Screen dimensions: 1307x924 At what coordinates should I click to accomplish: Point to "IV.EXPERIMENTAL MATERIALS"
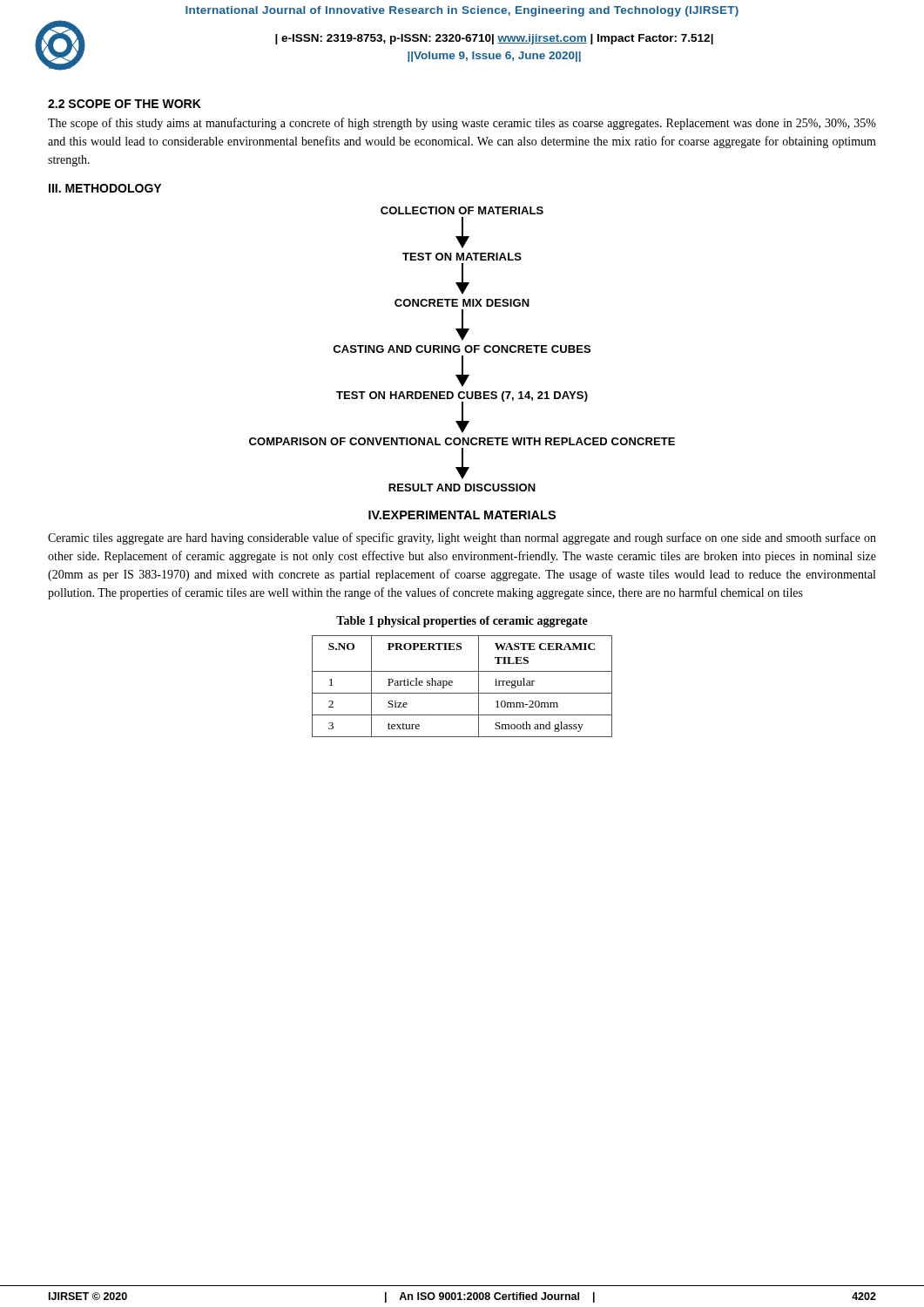pos(462,515)
